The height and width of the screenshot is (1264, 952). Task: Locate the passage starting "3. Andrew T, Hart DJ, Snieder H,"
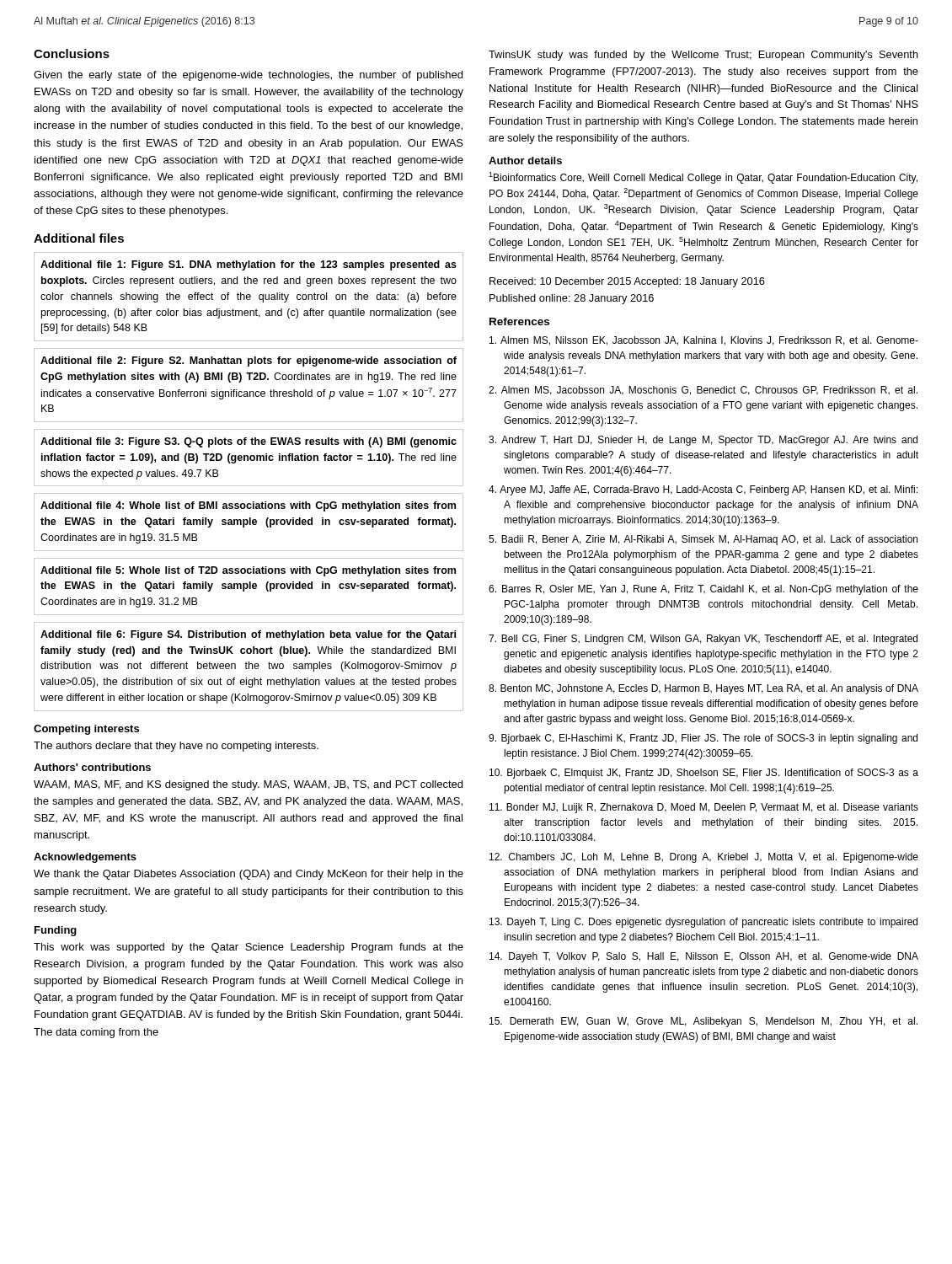pyautogui.click(x=703, y=455)
